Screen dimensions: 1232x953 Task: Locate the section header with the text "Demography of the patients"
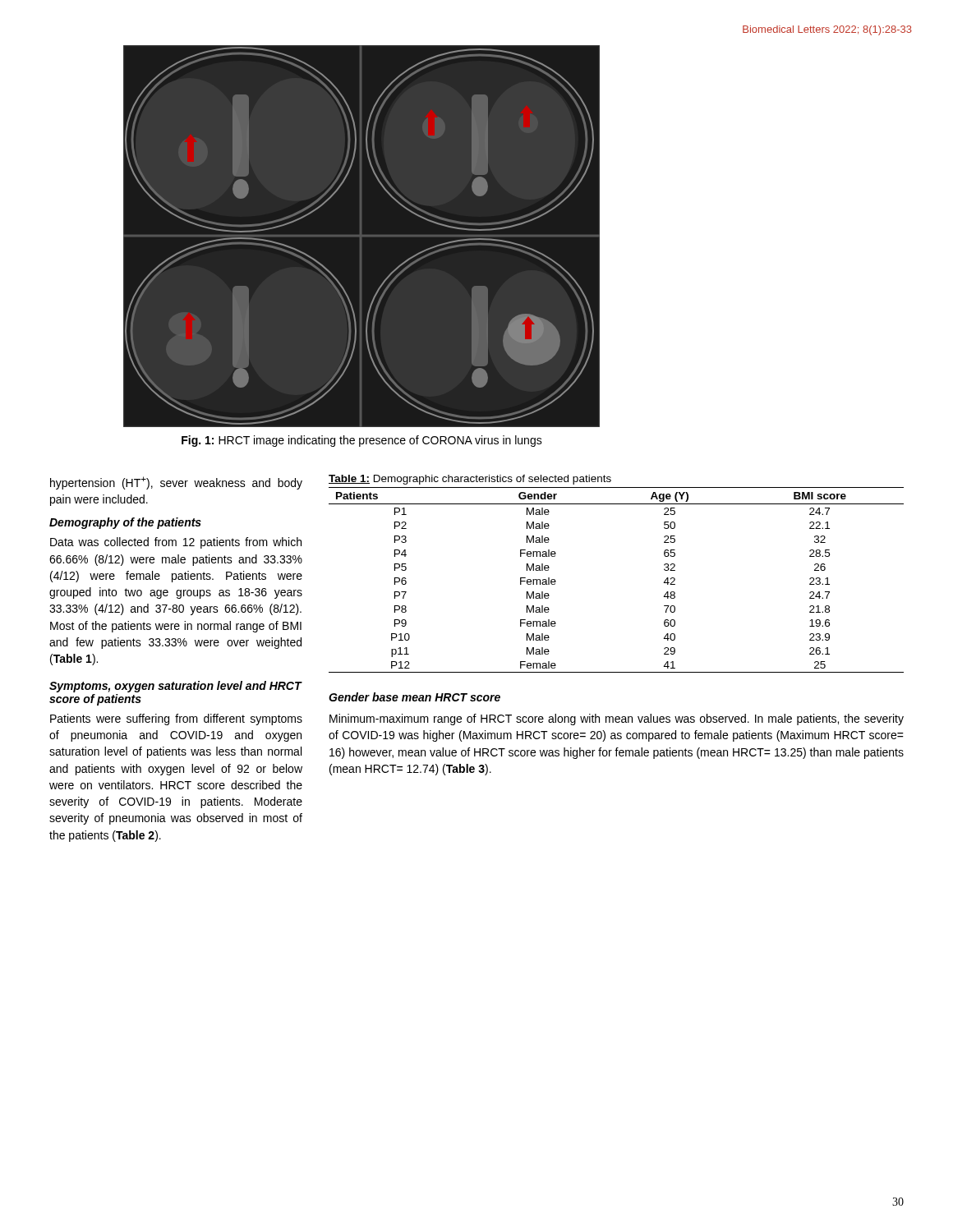pyautogui.click(x=125, y=523)
